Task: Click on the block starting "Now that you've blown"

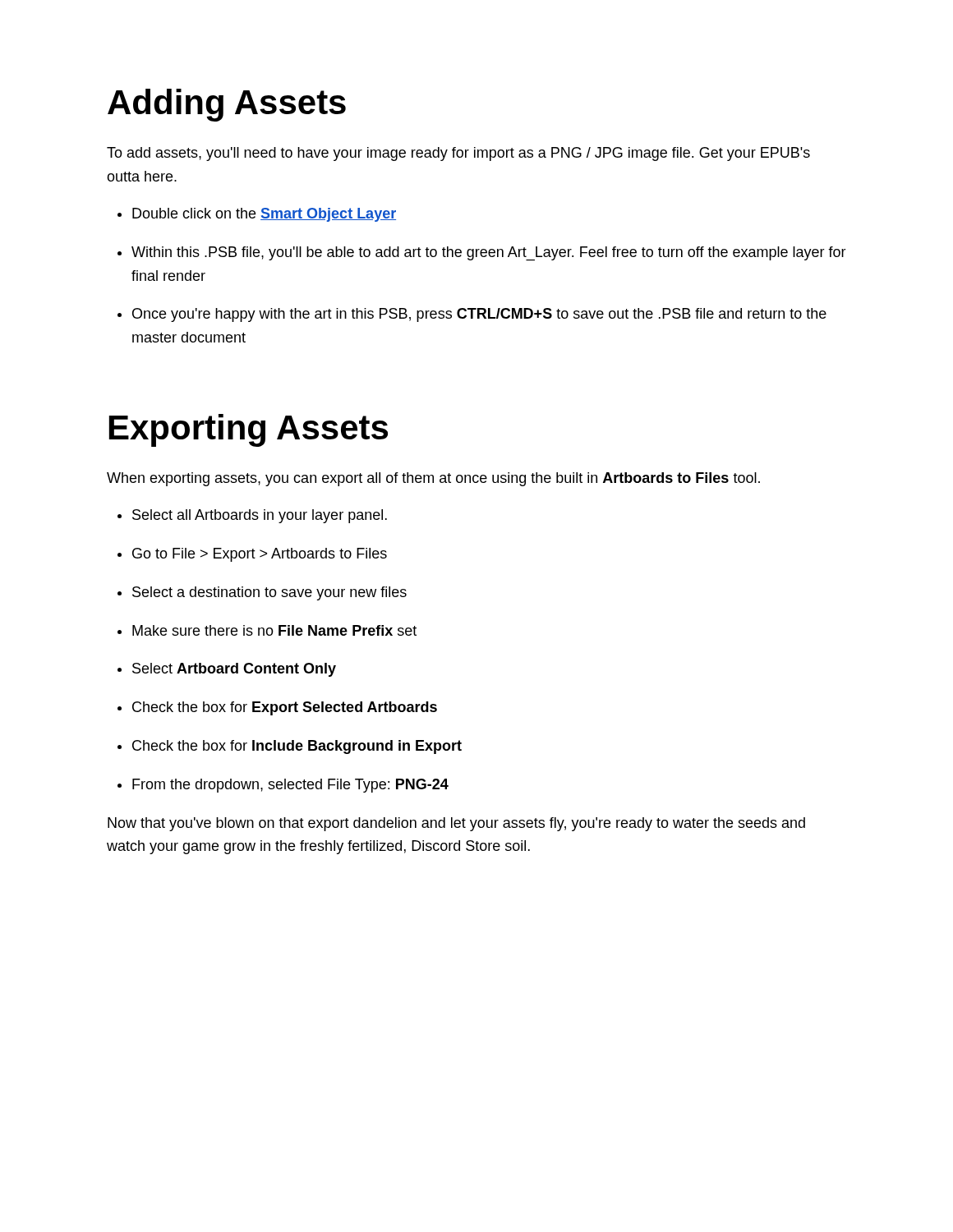Action: [476, 835]
